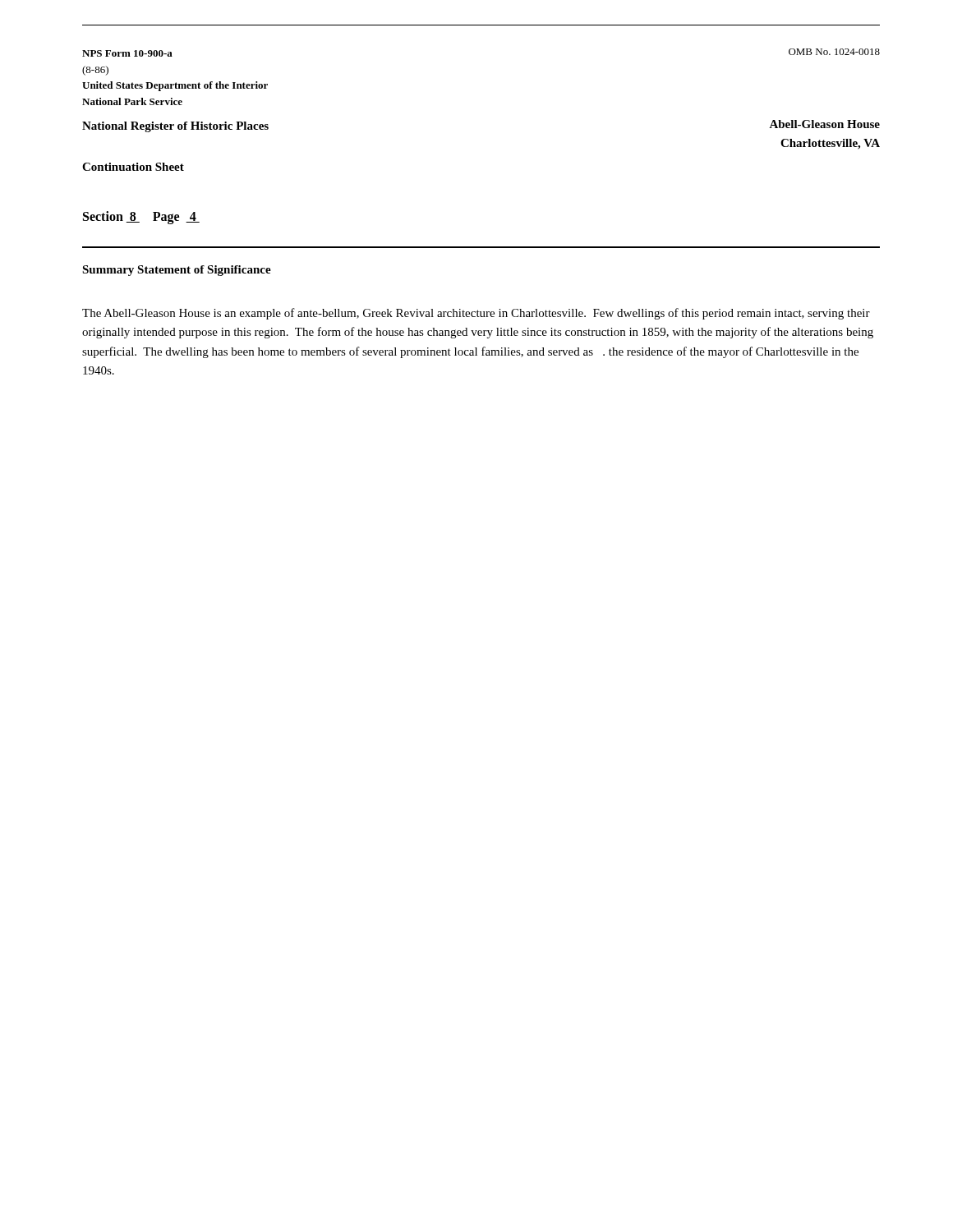Click on the passage starting "Section 8 Page 4"

point(141,216)
